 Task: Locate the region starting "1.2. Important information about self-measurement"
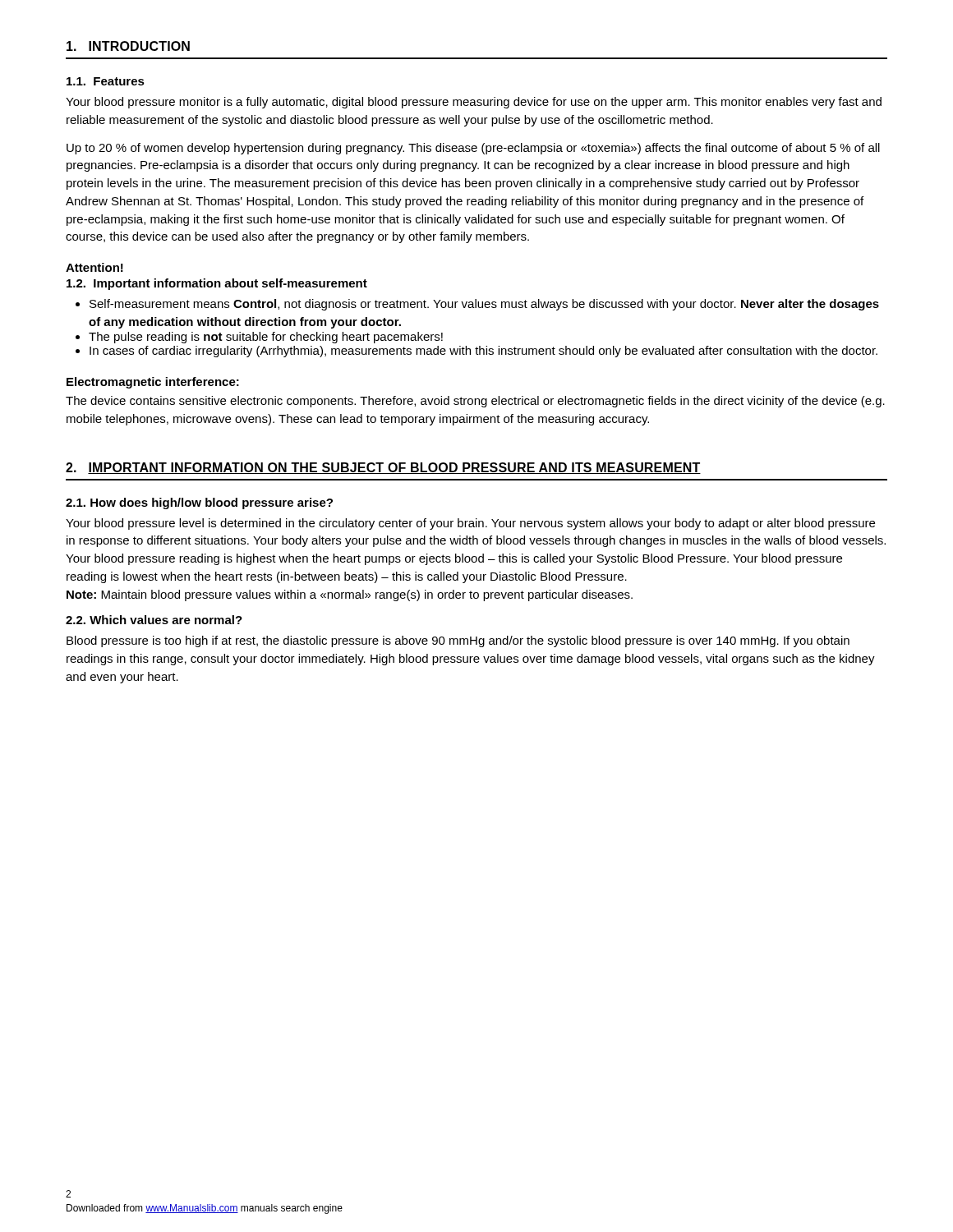[217, 284]
